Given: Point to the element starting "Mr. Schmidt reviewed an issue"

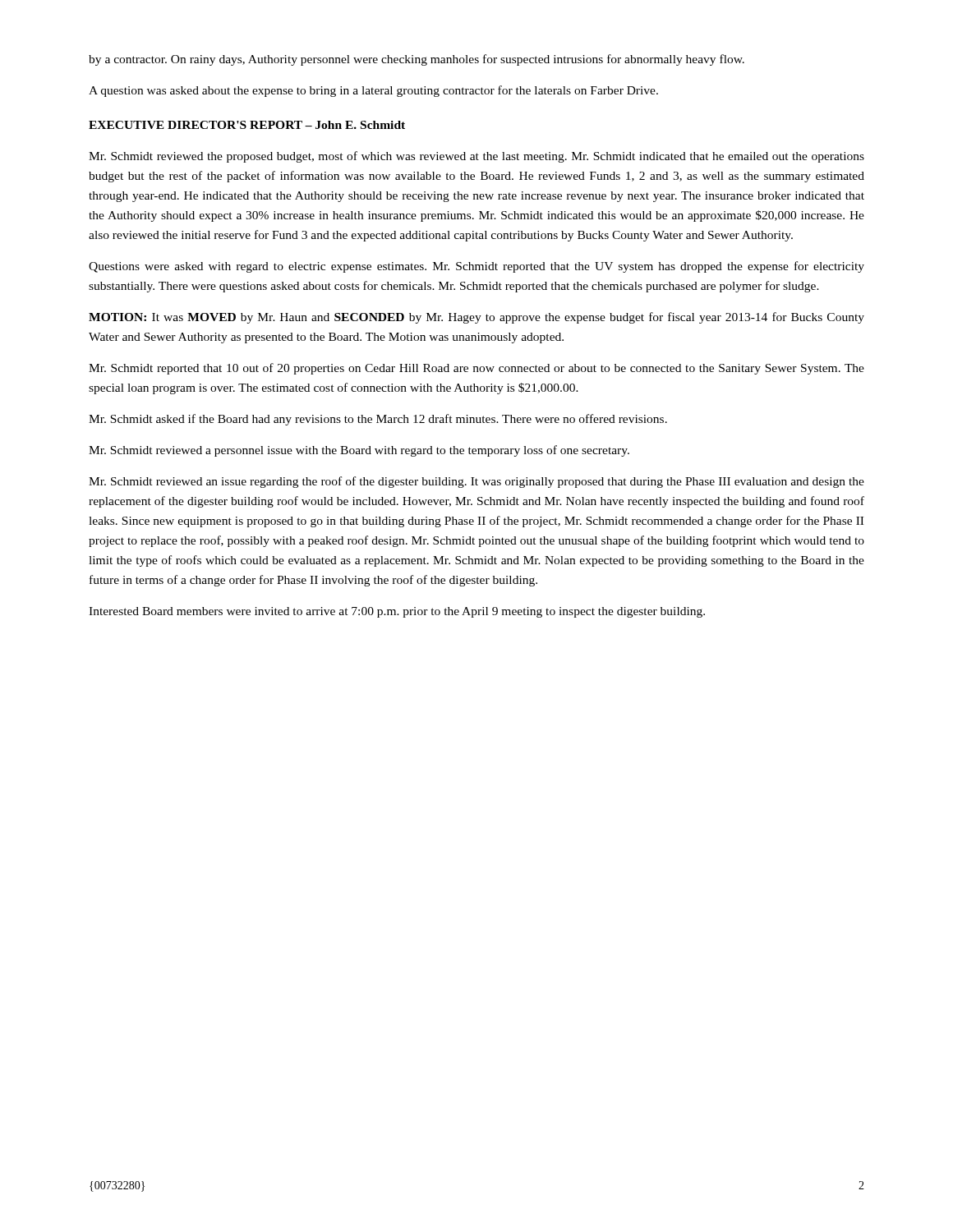Looking at the screenshot, I should 476,530.
